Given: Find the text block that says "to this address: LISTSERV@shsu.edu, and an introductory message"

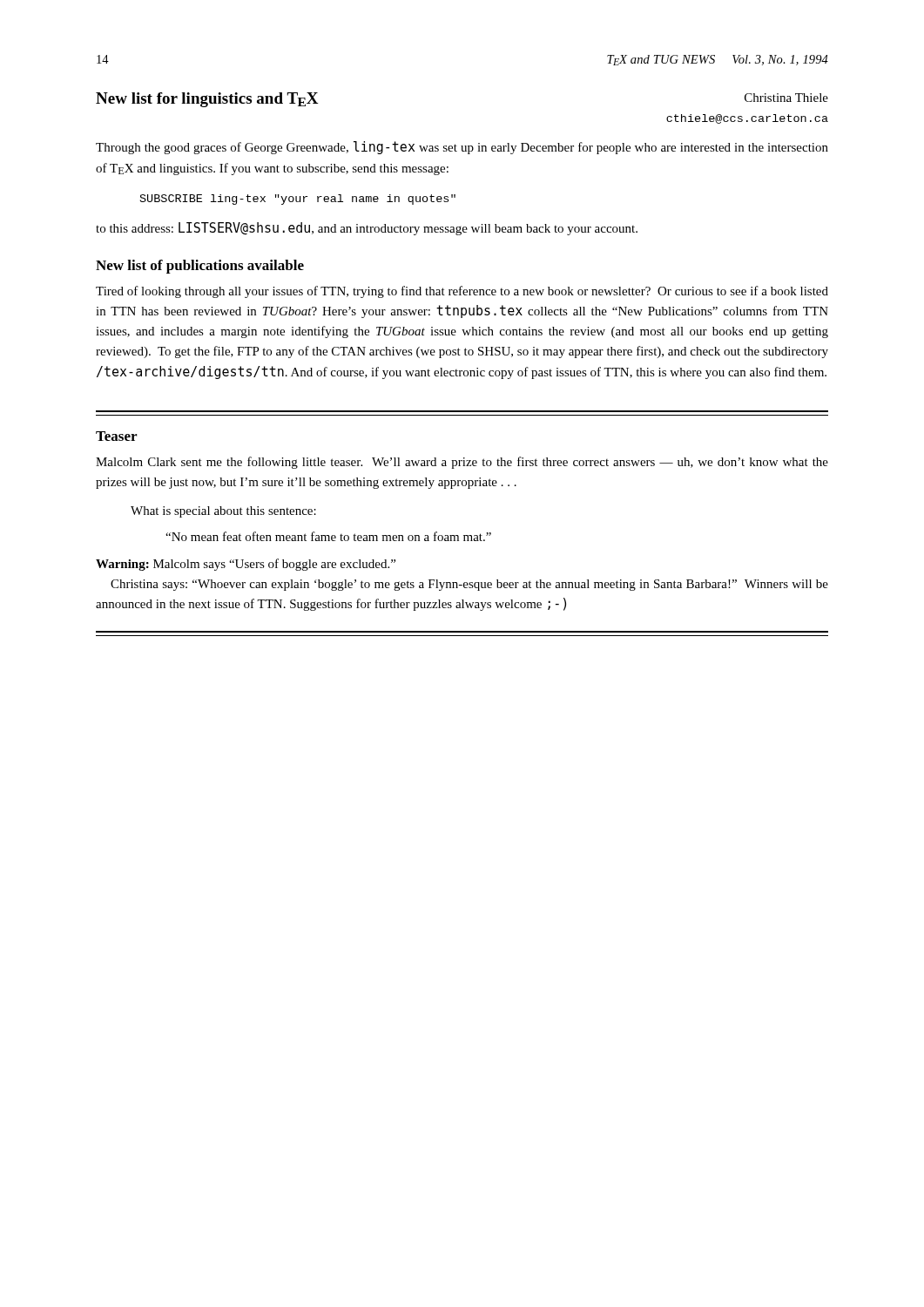Looking at the screenshot, I should 367,229.
